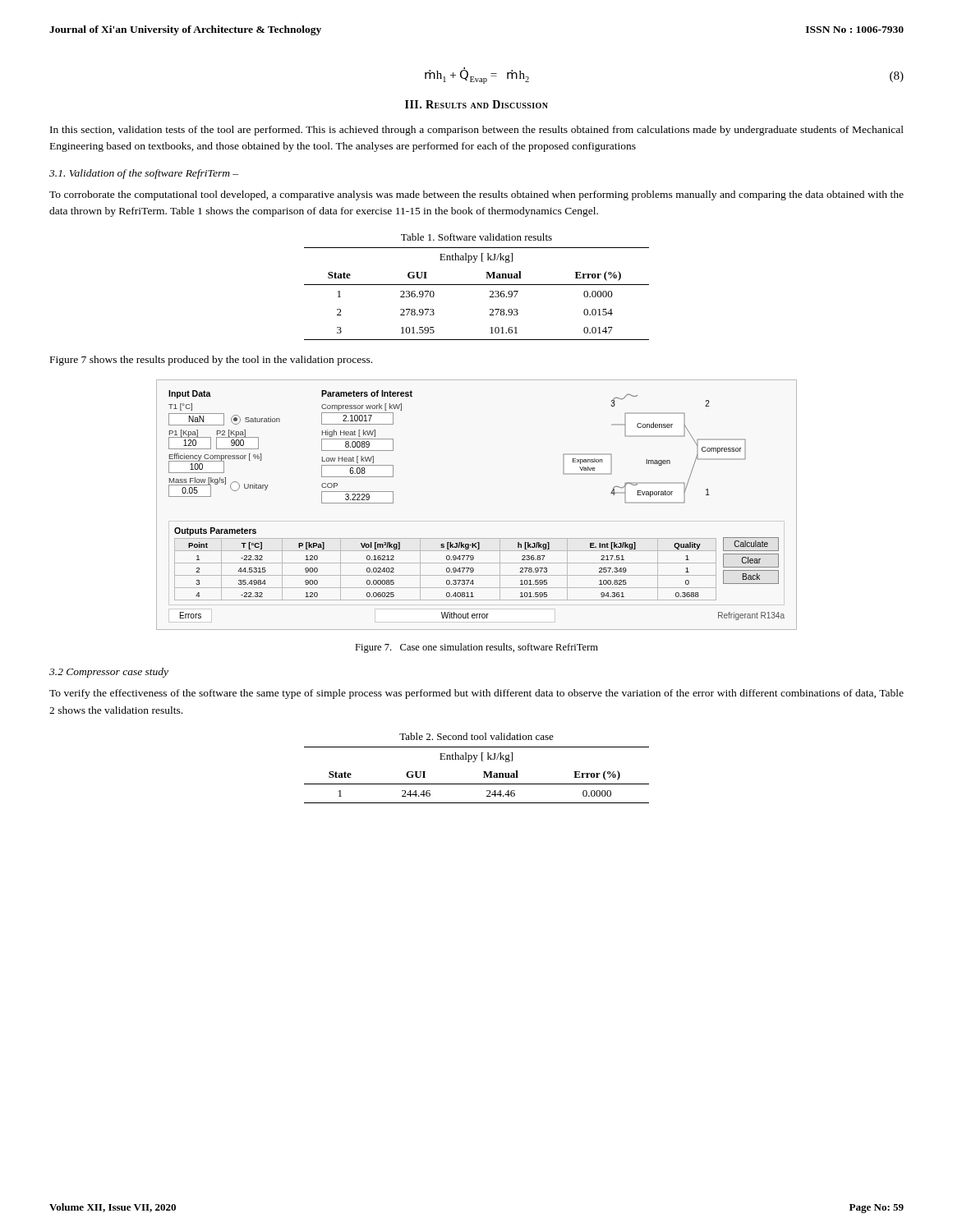Find the section header that says "3.1. Validation of"
Image resolution: width=953 pixels, height=1232 pixels.
pyautogui.click(x=144, y=172)
